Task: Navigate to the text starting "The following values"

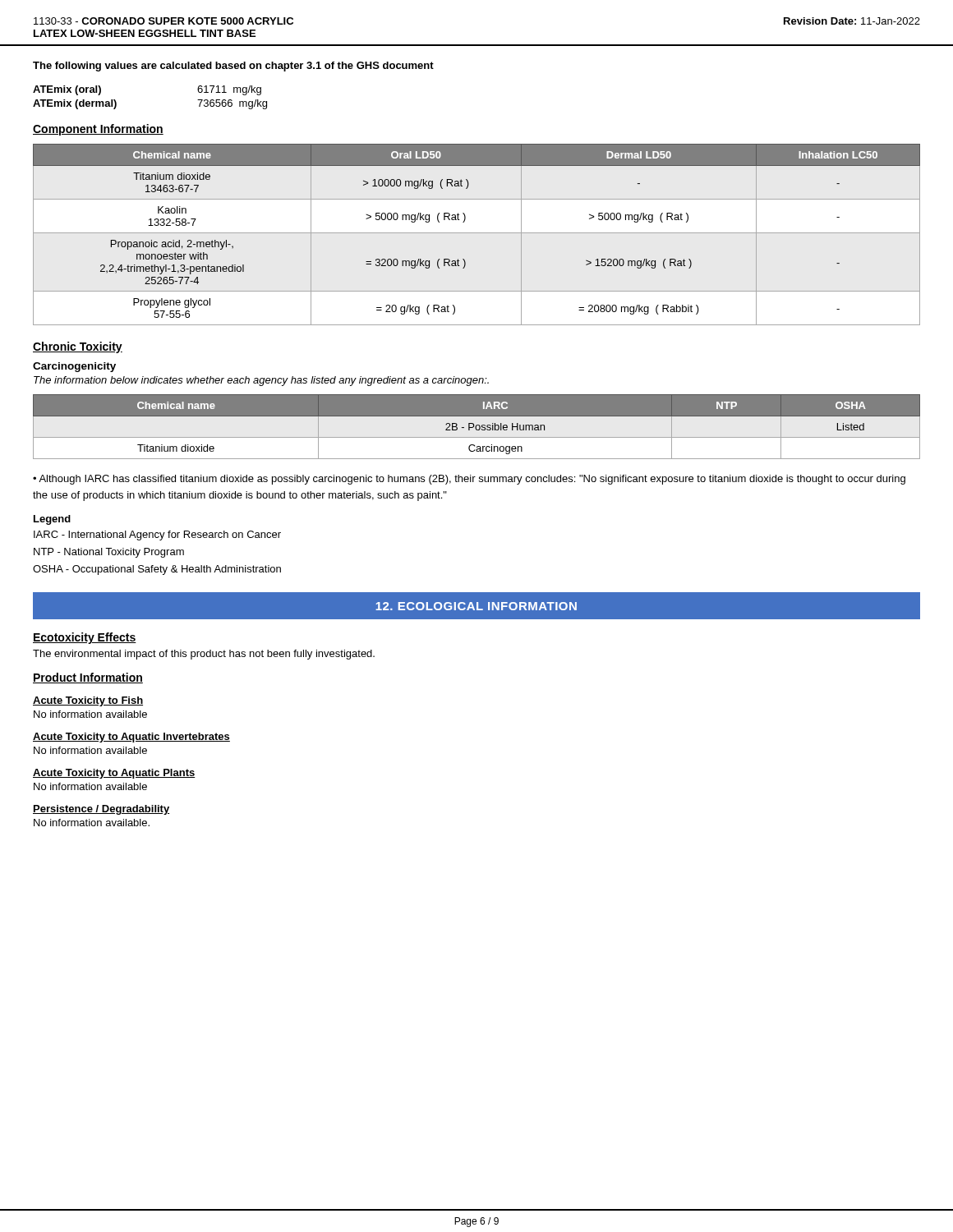Action: [x=233, y=65]
